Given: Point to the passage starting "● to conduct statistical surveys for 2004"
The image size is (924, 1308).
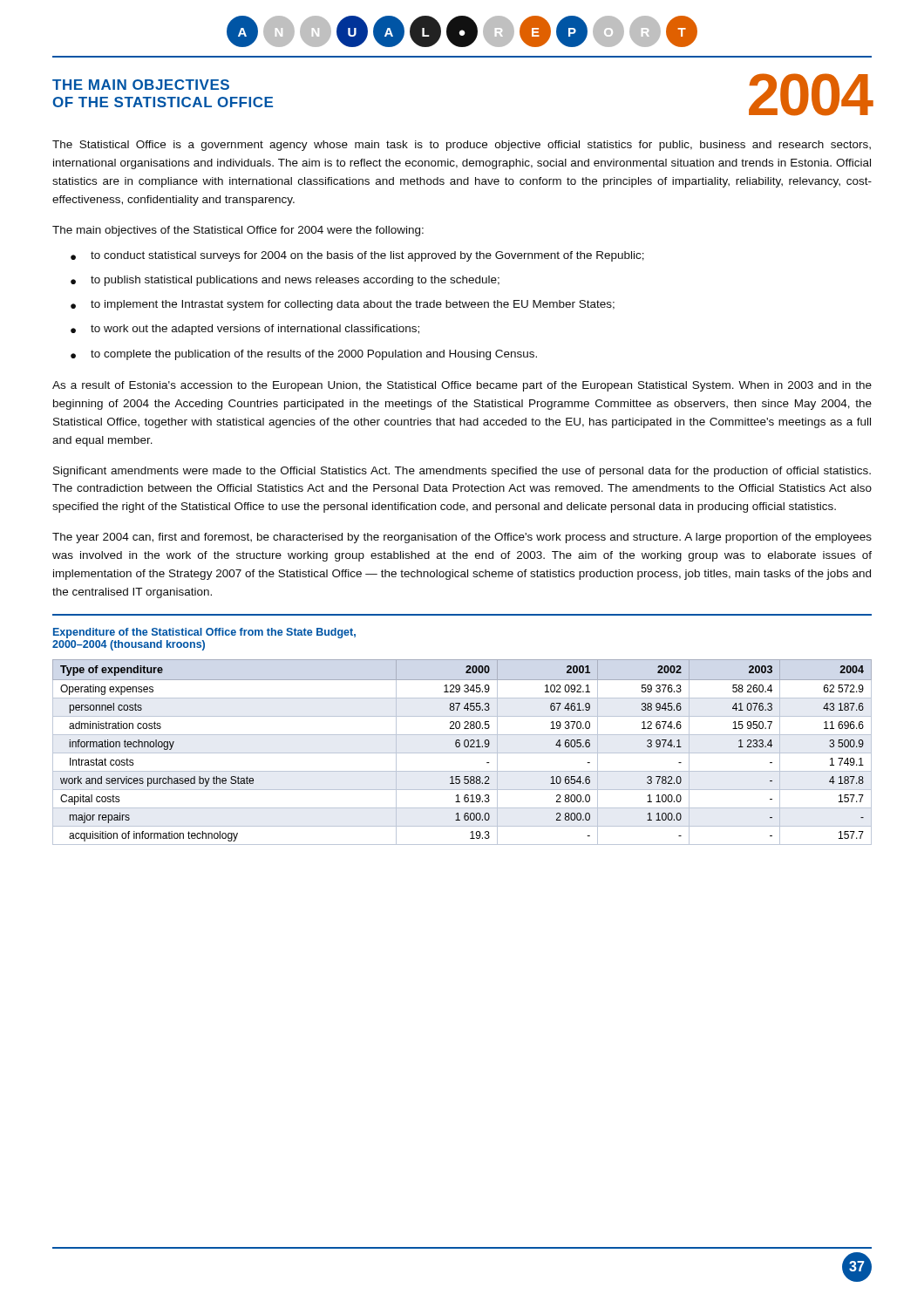Looking at the screenshot, I should 471,256.
